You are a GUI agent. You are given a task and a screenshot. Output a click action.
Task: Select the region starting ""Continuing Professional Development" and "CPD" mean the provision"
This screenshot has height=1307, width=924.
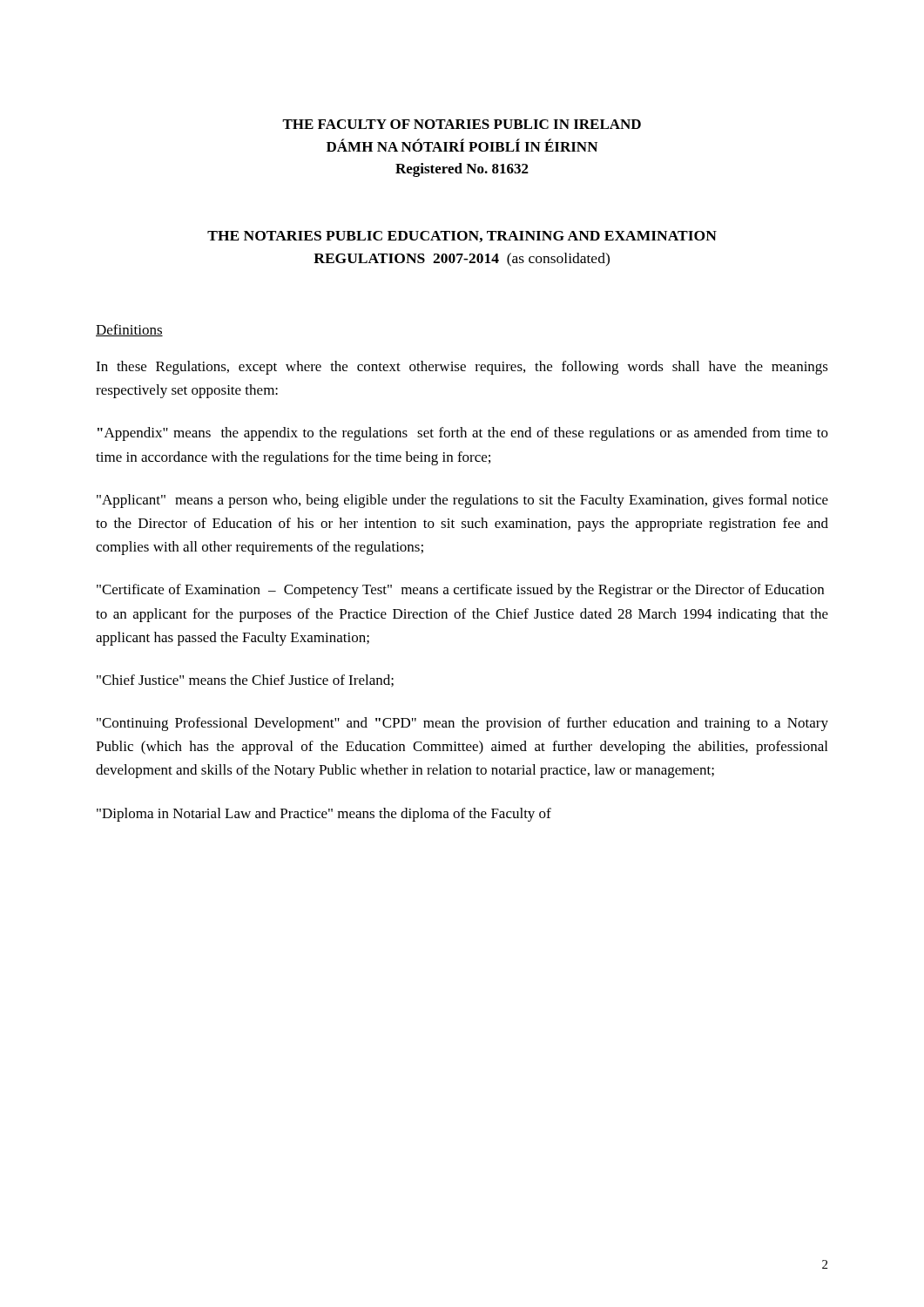coord(462,746)
